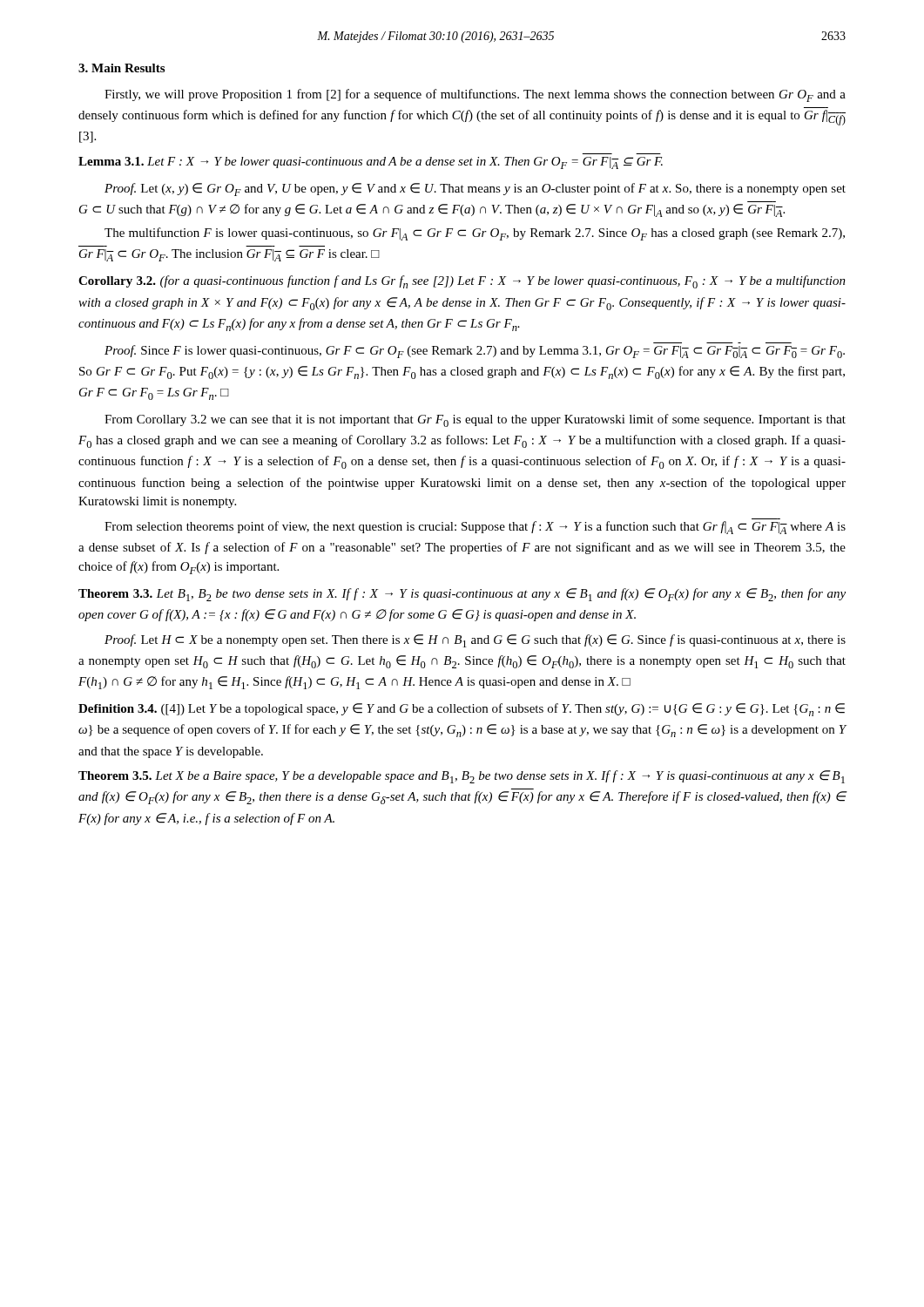The image size is (924, 1307).
Task: Locate the text block containing "Theorem 3.3. Let B1, B2 be two"
Action: pos(462,604)
